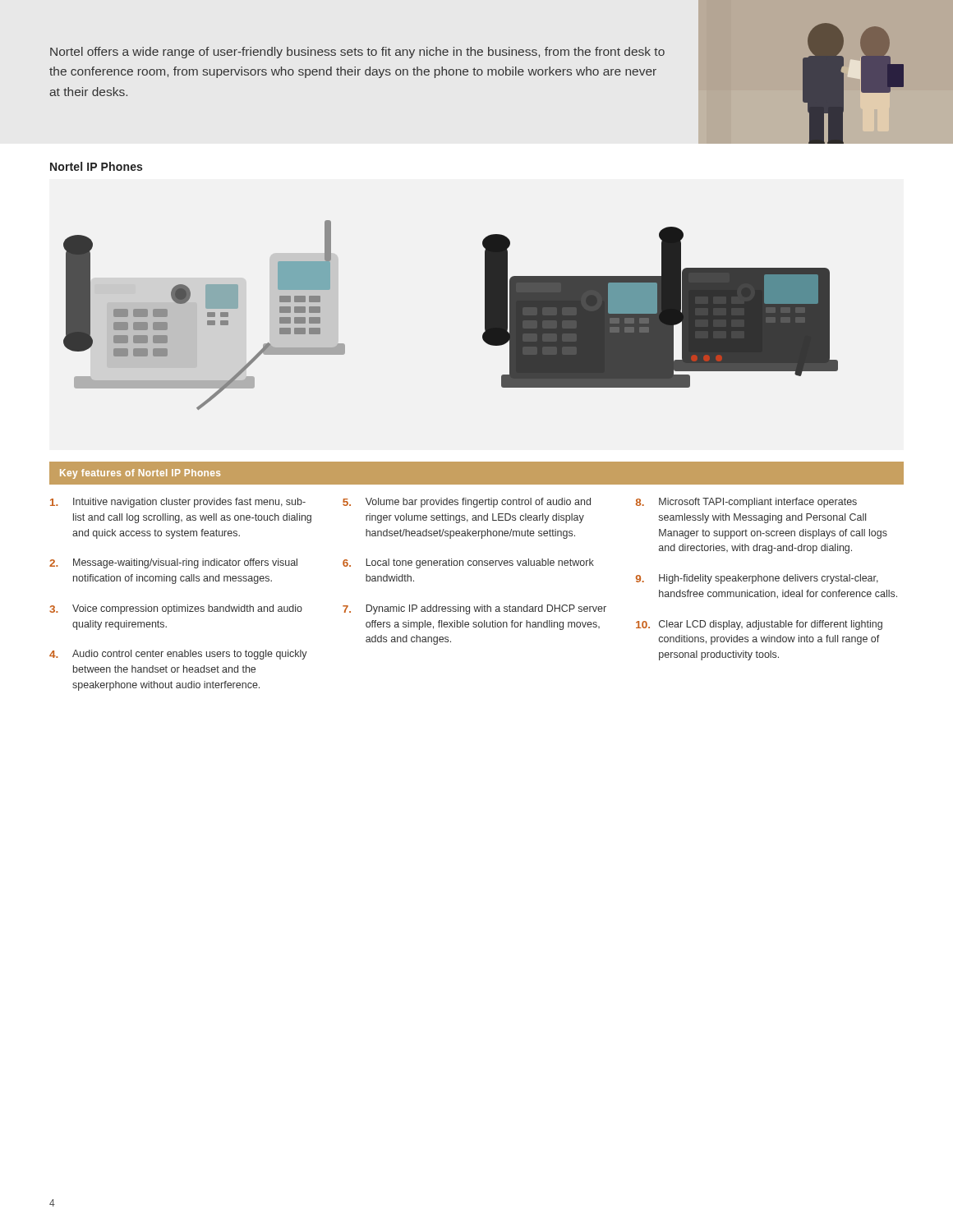Click on the region starting "Key features of Nortel IP"
This screenshot has width=953, height=1232.
(x=140, y=473)
